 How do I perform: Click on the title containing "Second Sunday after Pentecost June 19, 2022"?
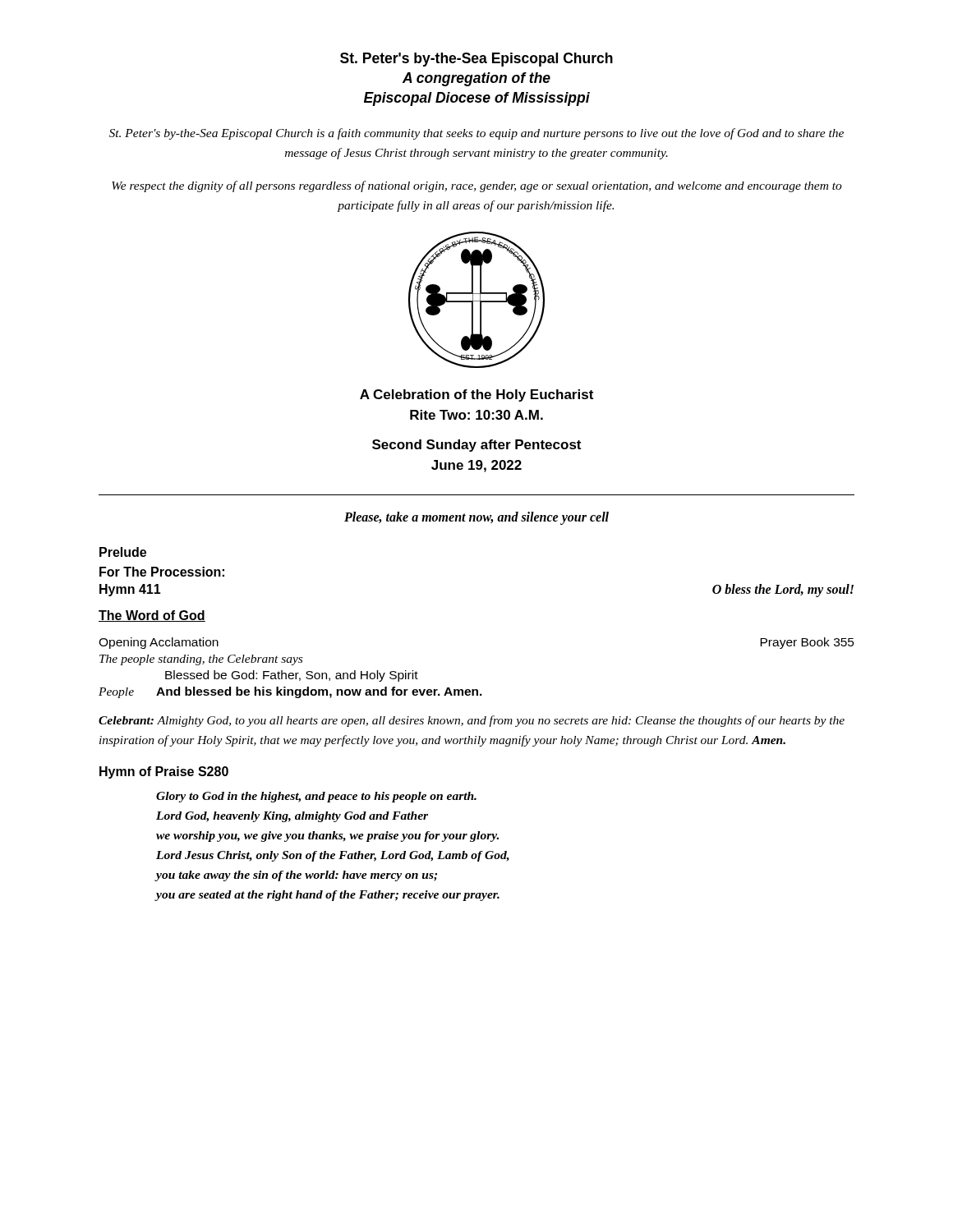pyautogui.click(x=476, y=455)
